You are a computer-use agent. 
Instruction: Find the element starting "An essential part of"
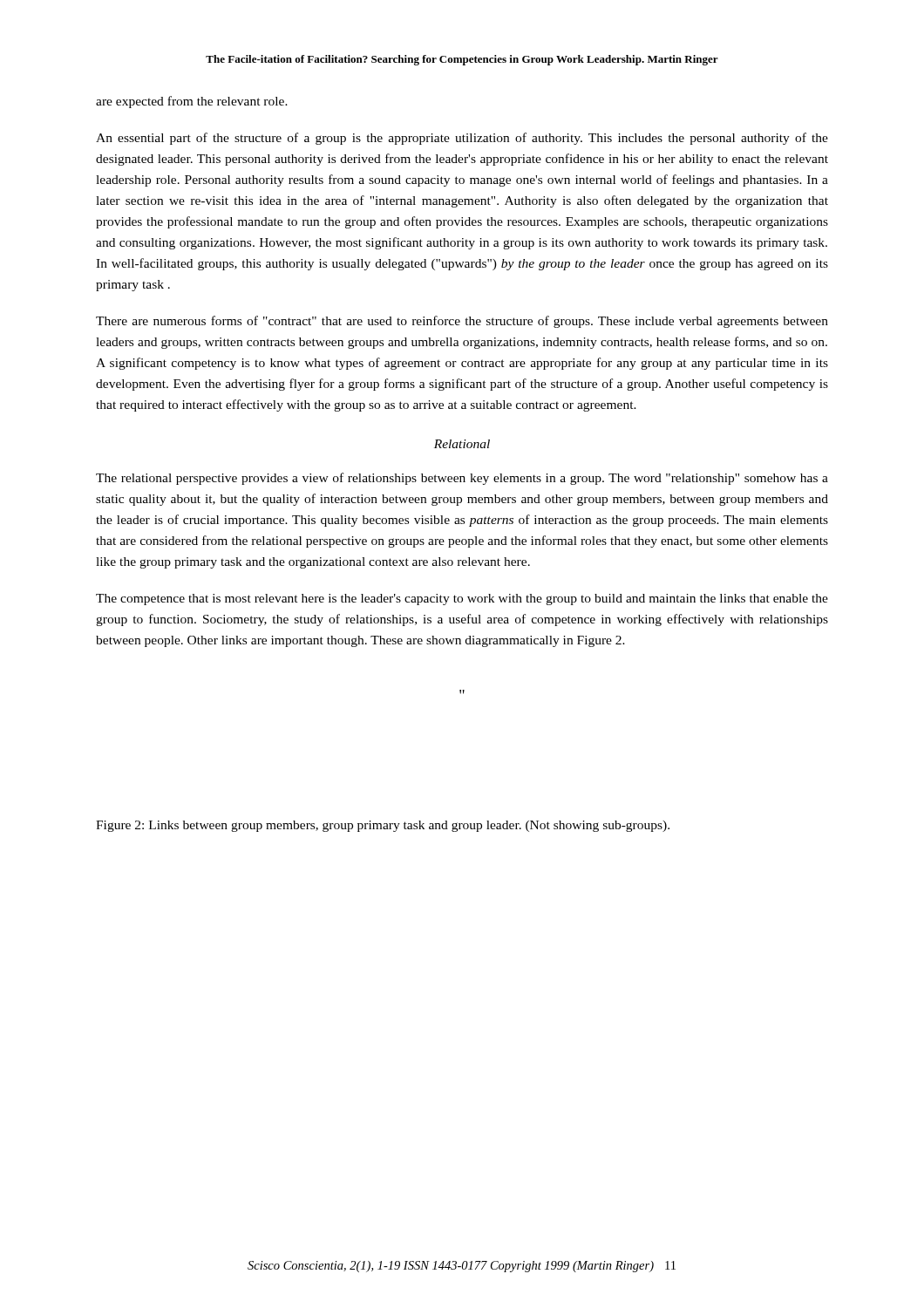tap(462, 211)
